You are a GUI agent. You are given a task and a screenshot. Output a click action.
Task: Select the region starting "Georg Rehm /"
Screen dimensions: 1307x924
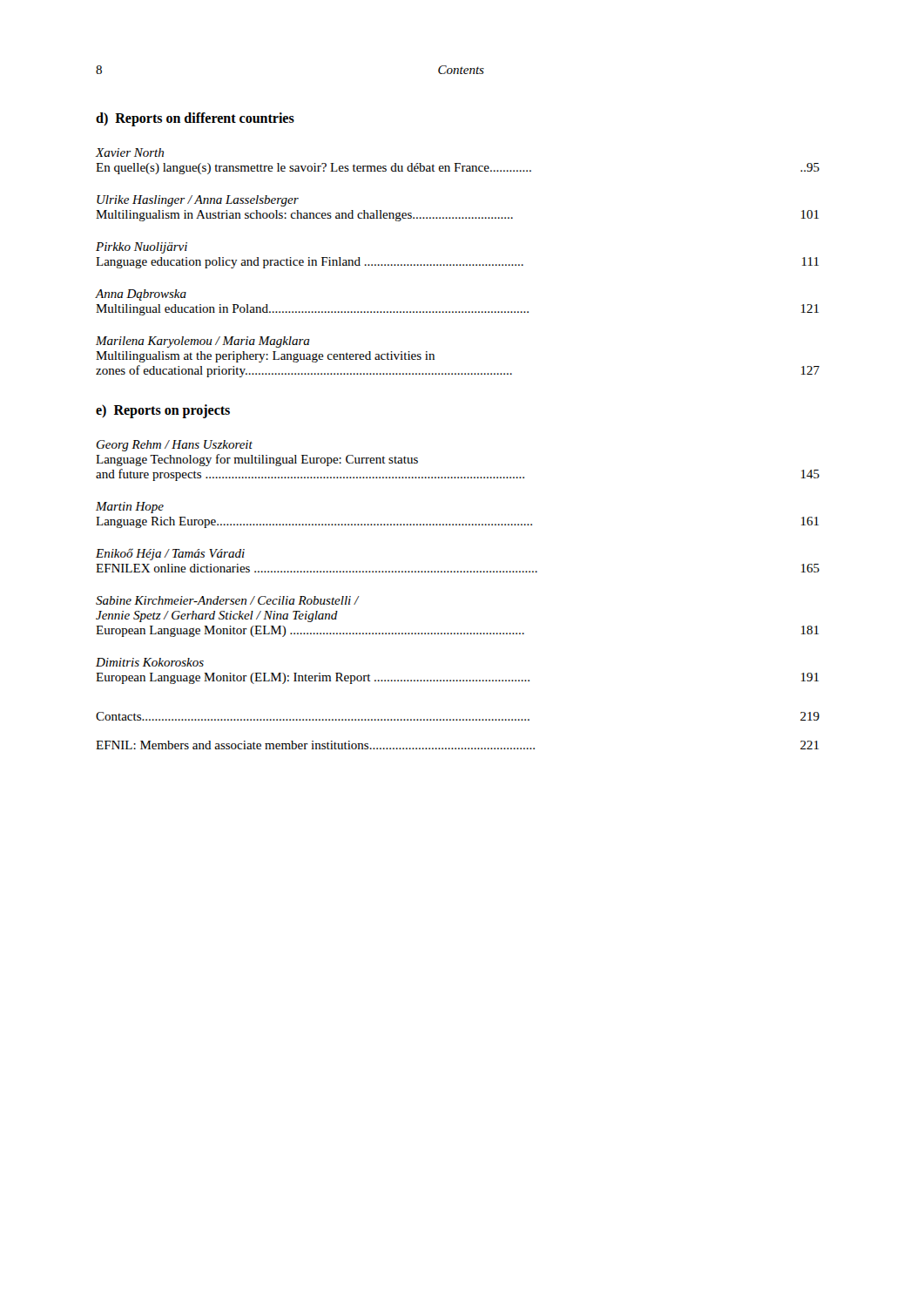point(175,446)
